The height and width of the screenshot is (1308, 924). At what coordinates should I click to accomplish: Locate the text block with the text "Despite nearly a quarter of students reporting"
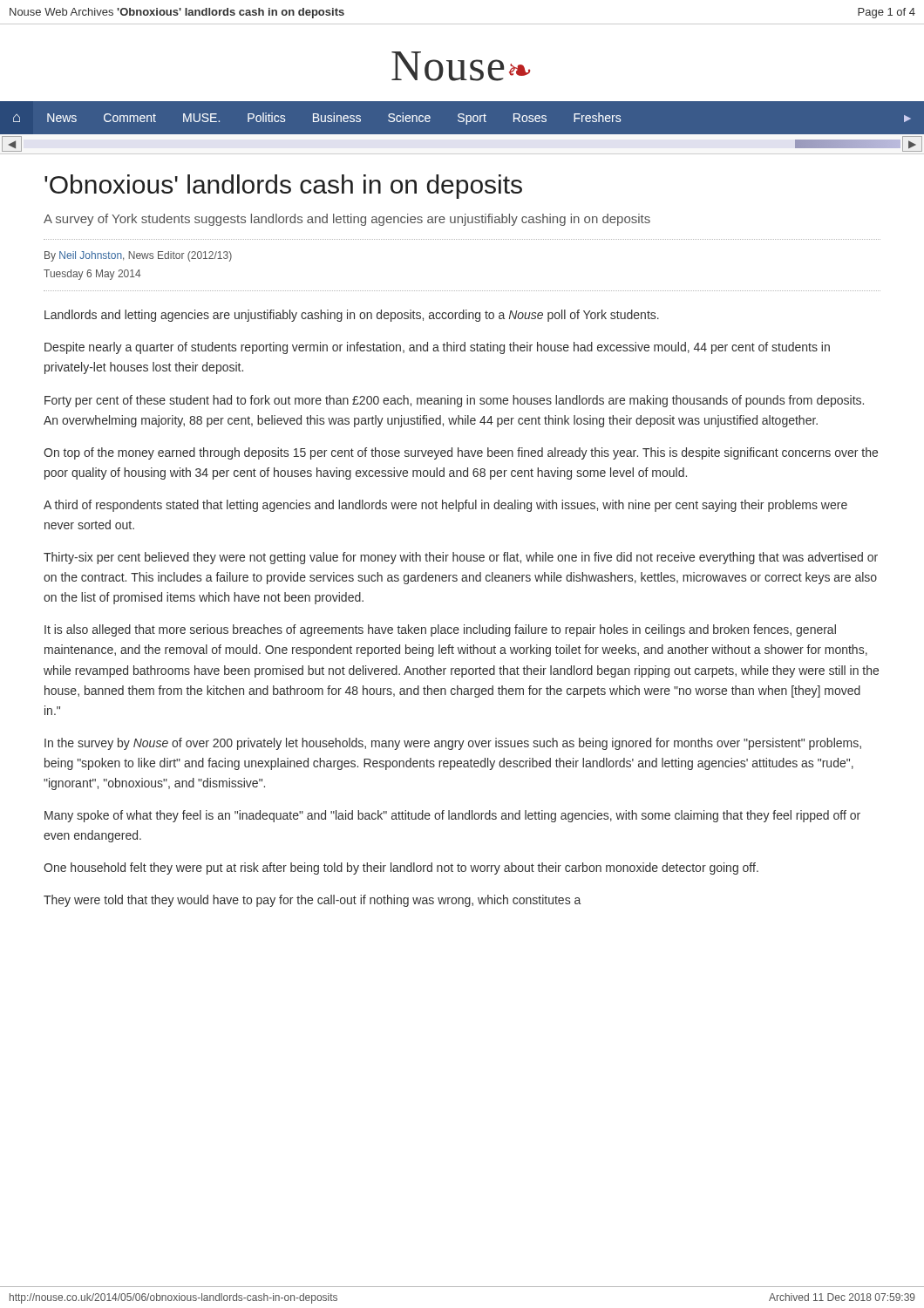click(x=437, y=357)
